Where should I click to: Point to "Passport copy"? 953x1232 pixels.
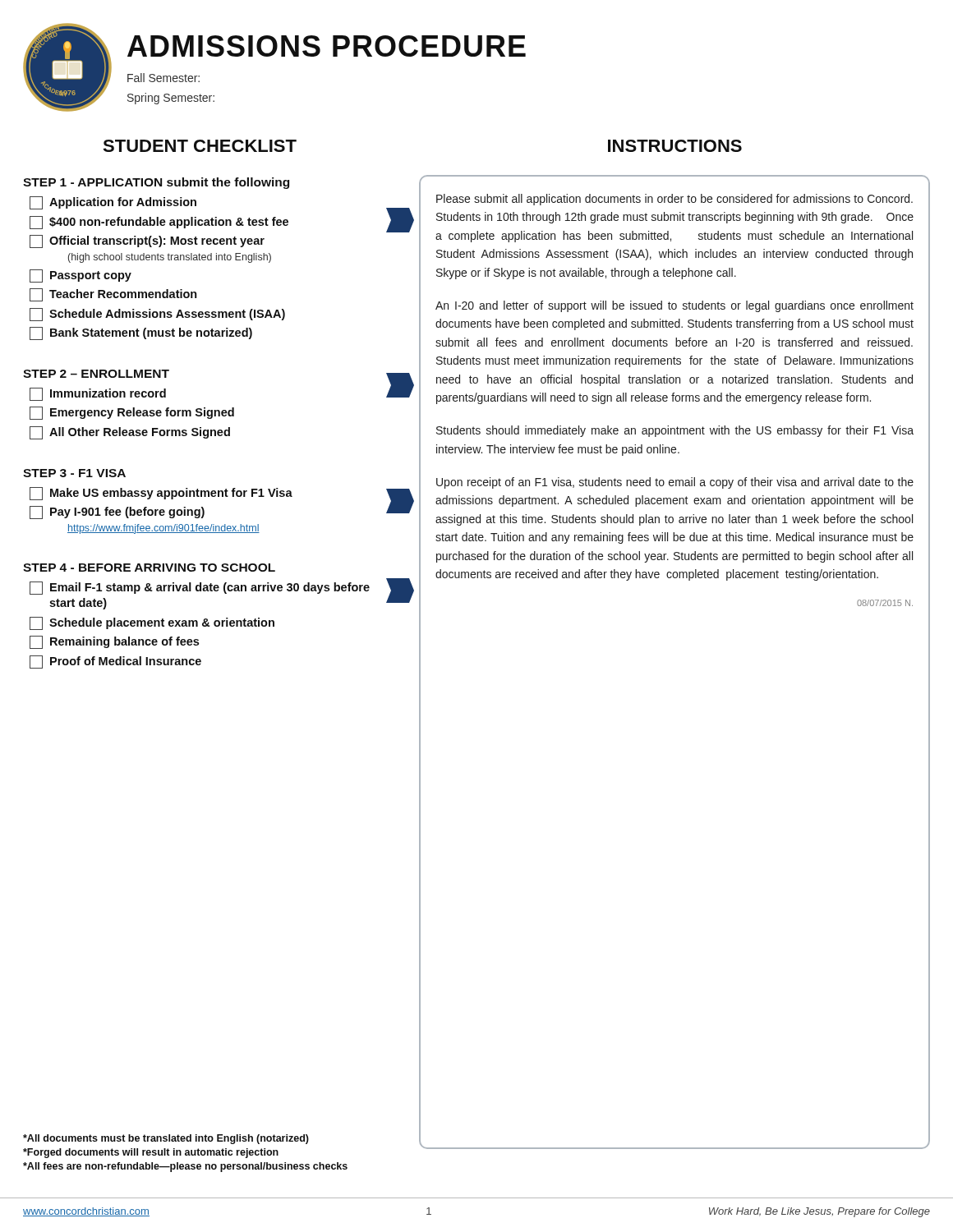click(80, 275)
